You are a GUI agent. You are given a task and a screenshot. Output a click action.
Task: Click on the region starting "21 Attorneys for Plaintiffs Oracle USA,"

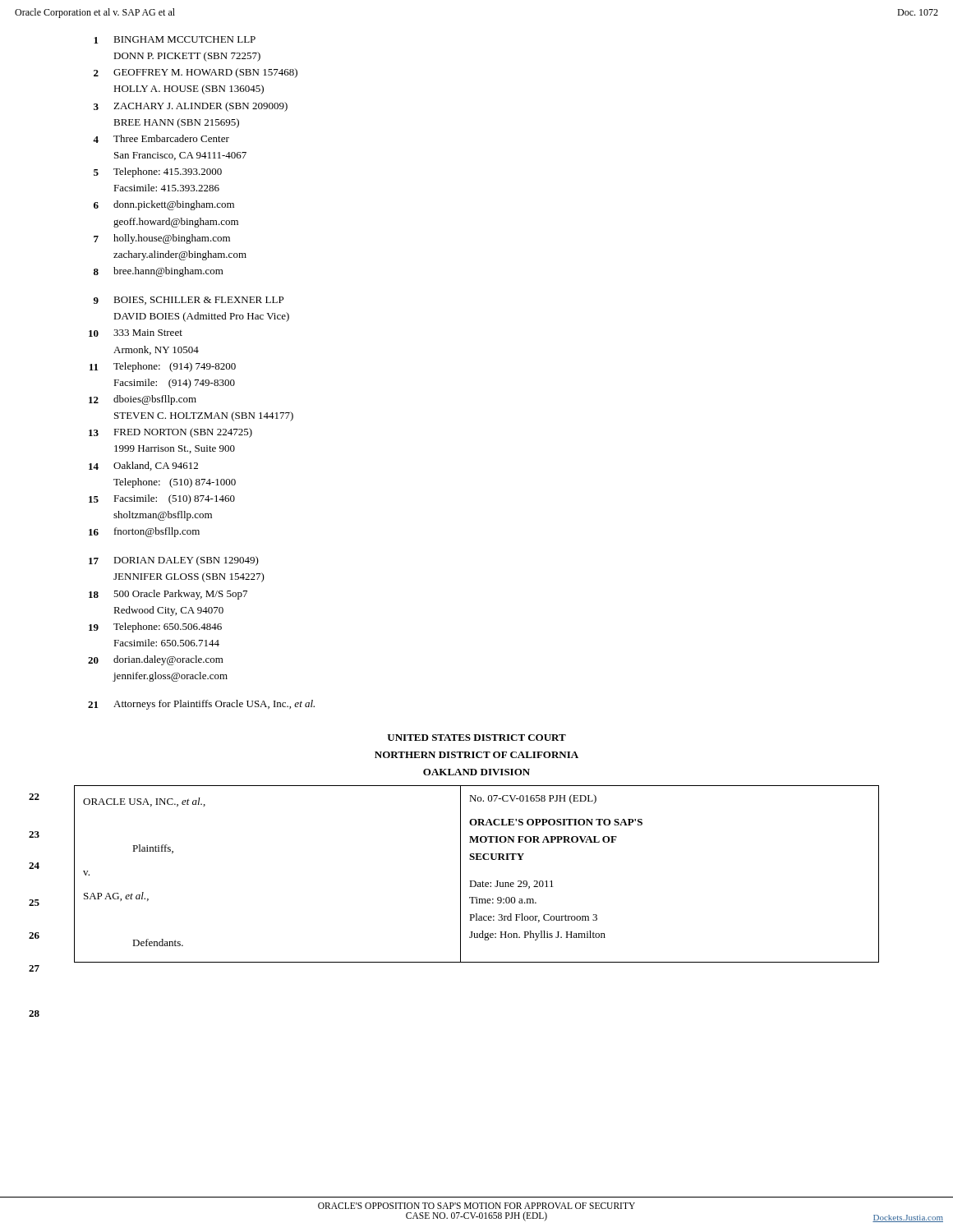pyautogui.click(x=201, y=705)
